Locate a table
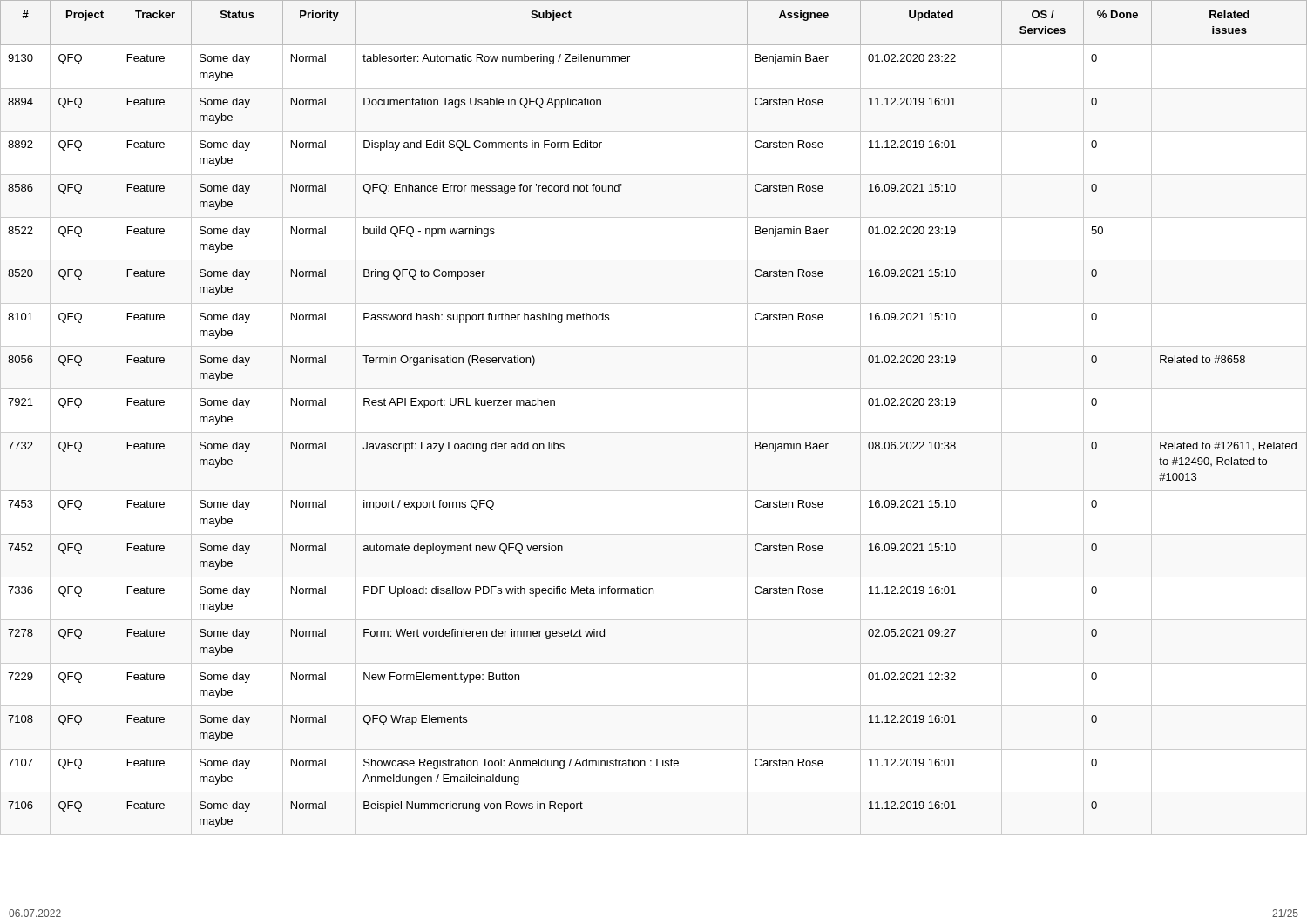This screenshot has width=1307, height=924. (x=654, y=449)
